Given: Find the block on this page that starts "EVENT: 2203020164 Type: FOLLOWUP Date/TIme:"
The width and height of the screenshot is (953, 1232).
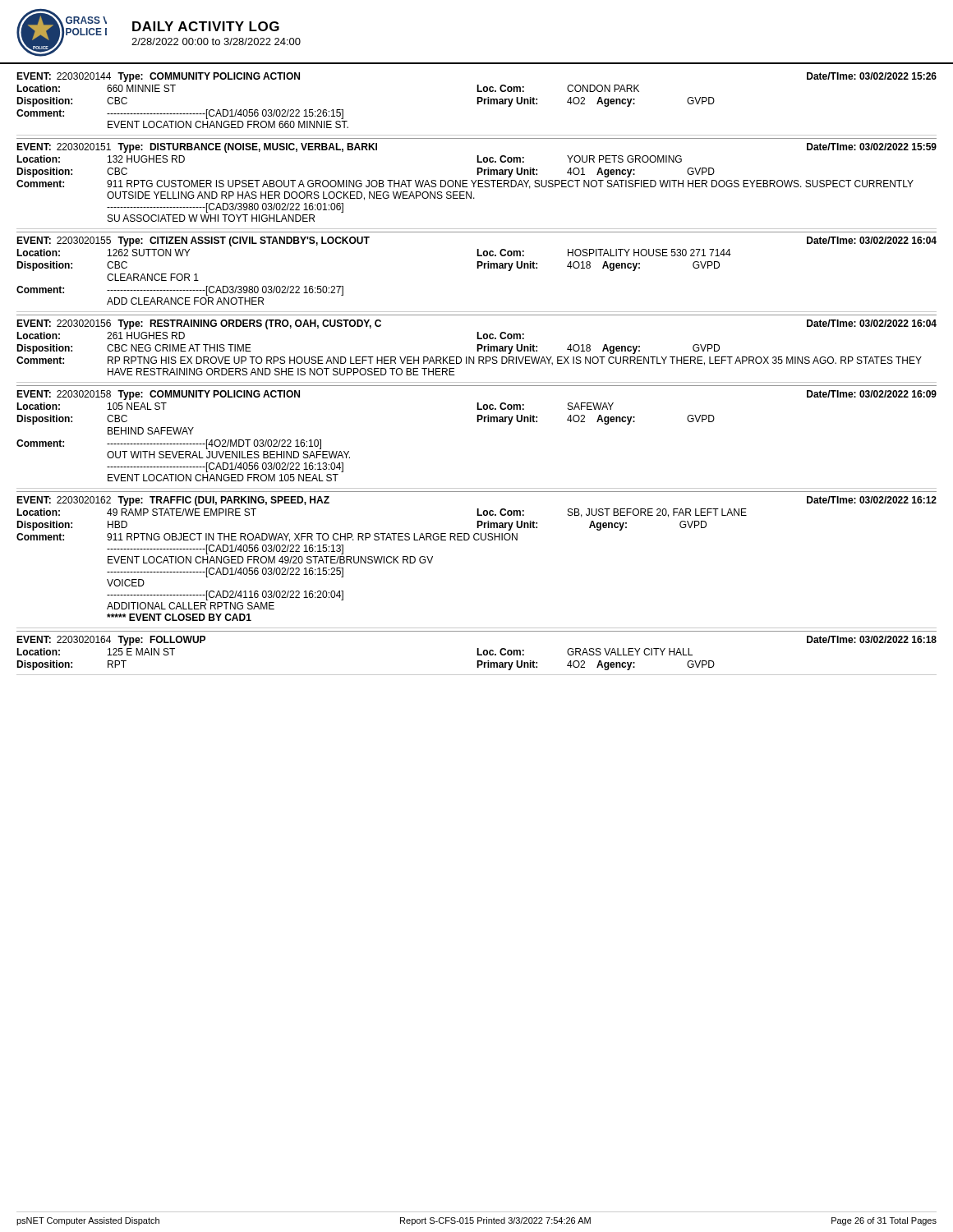Looking at the screenshot, I should 476,652.
